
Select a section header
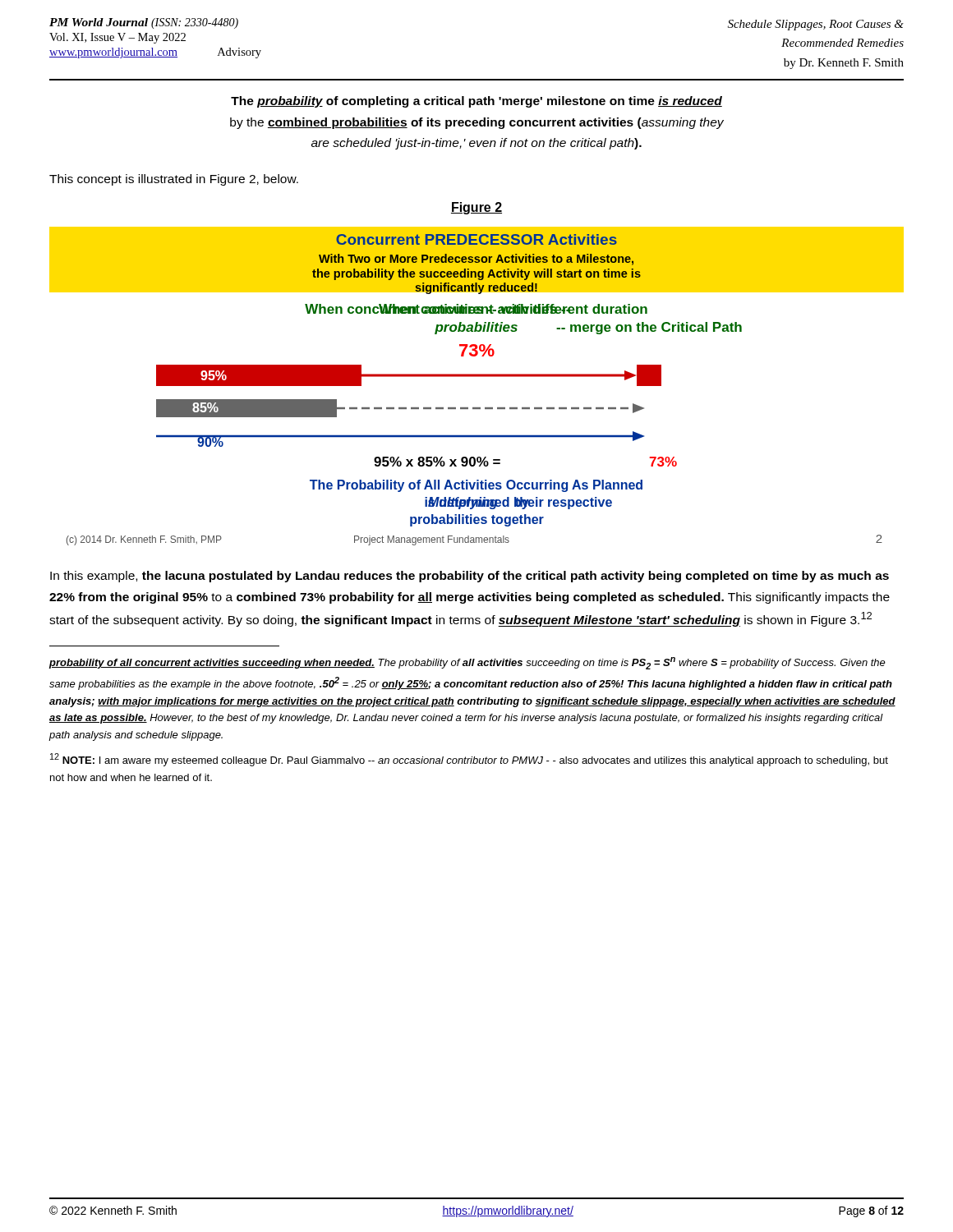pyautogui.click(x=476, y=208)
